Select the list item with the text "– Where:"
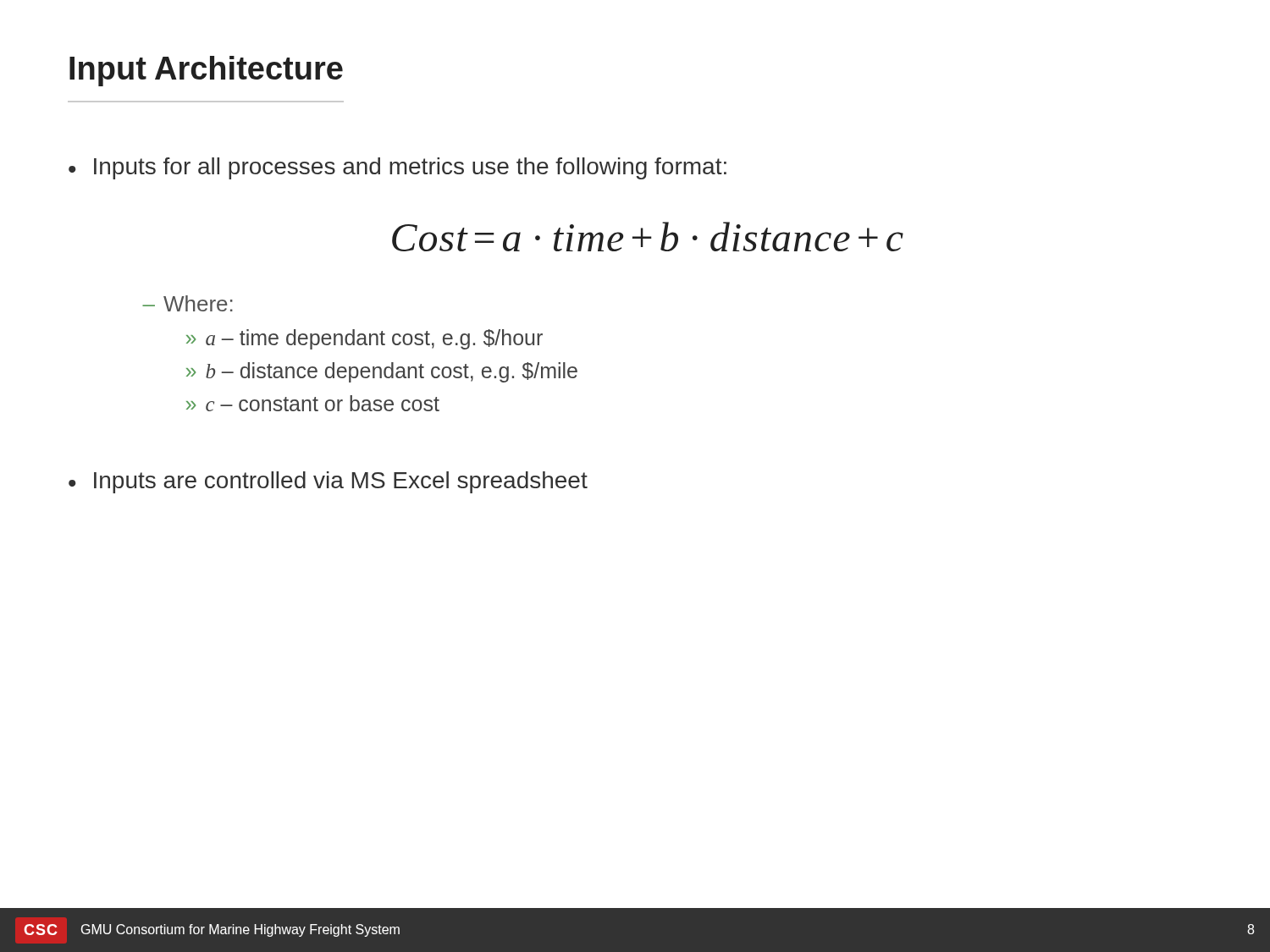Screen dimensions: 952x1270 click(188, 304)
